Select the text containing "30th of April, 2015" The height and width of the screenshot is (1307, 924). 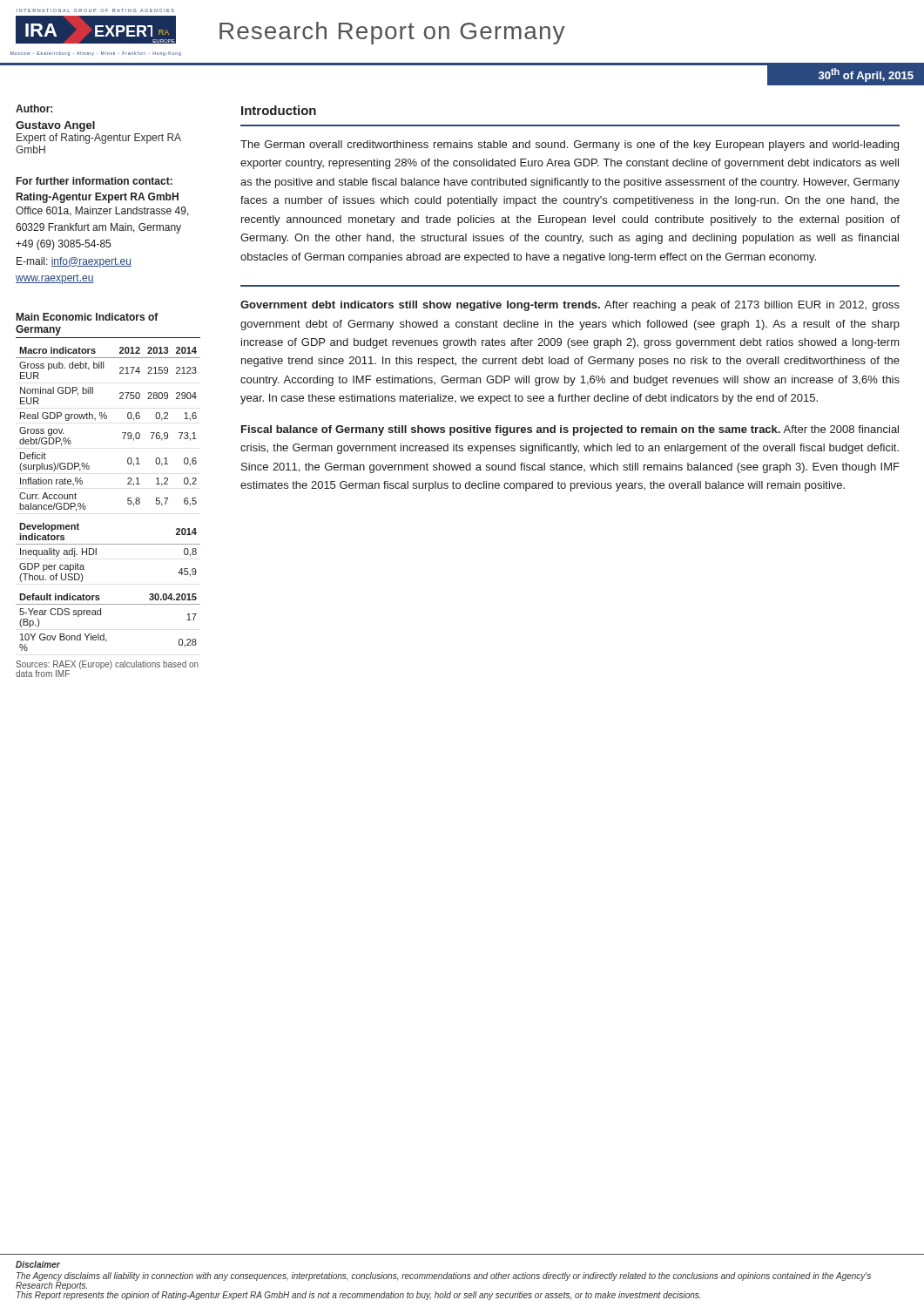coord(866,74)
